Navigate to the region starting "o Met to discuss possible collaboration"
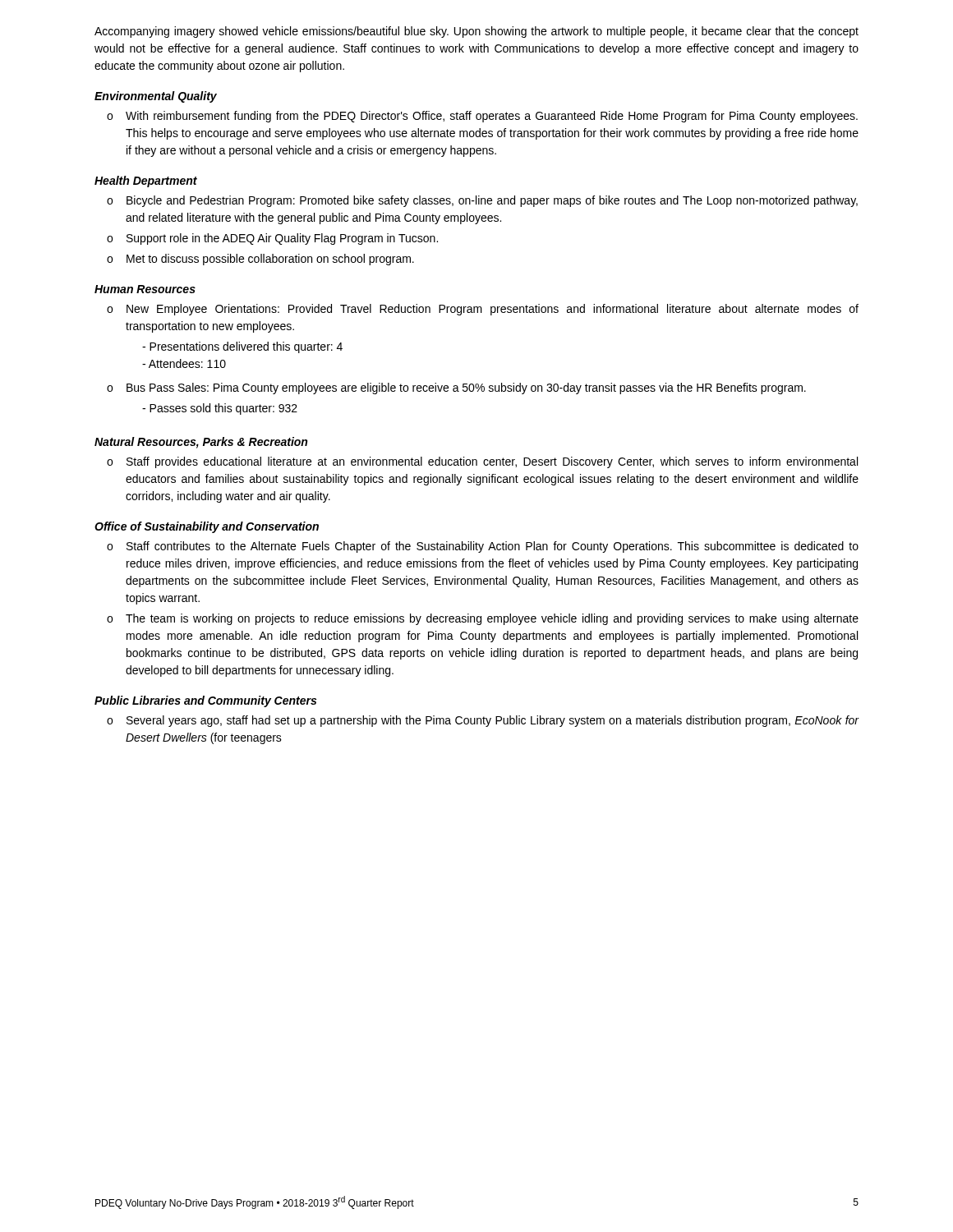The height and width of the screenshot is (1232, 953). (260, 260)
